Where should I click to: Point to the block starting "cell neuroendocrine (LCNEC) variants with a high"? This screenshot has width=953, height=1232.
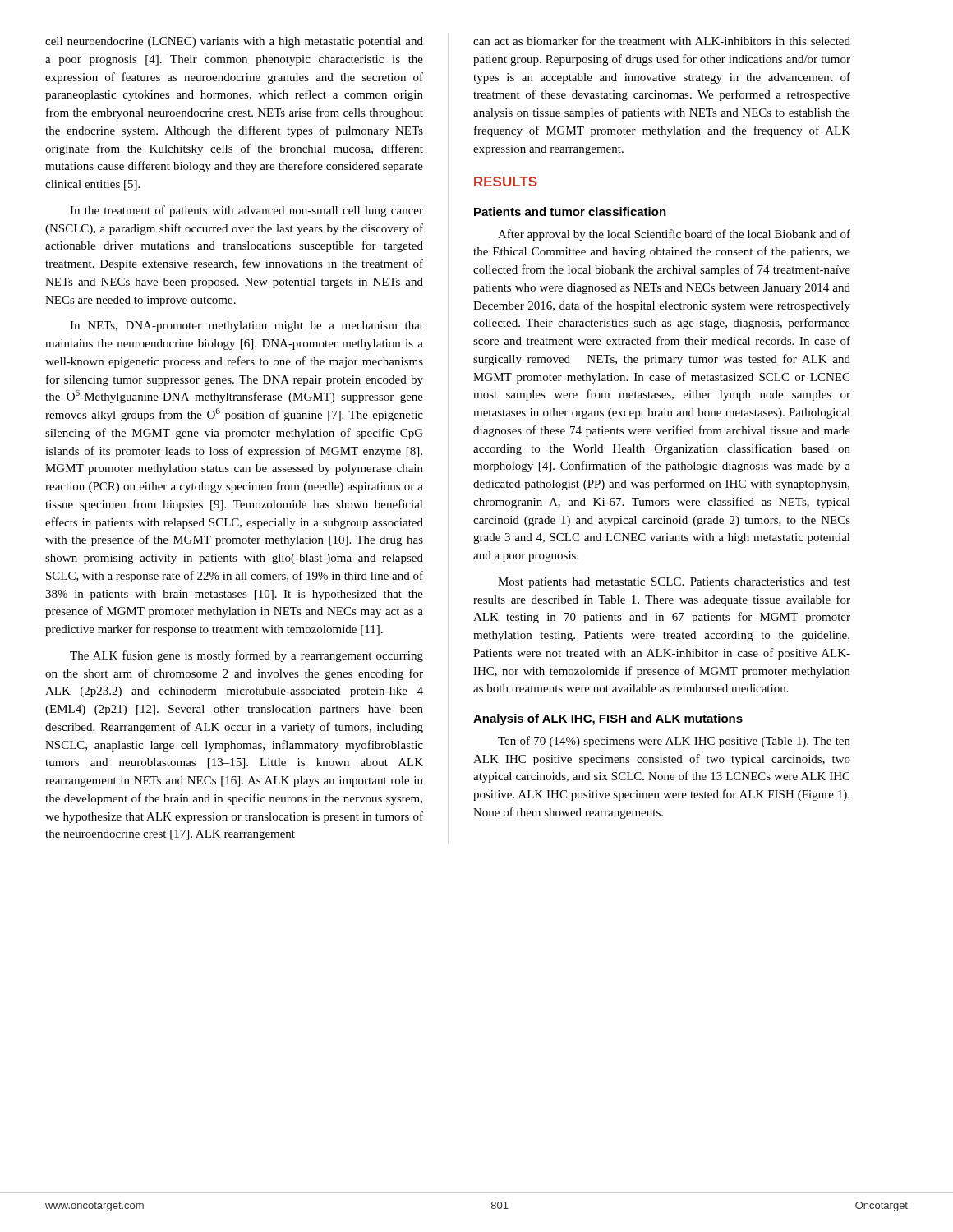(x=234, y=113)
